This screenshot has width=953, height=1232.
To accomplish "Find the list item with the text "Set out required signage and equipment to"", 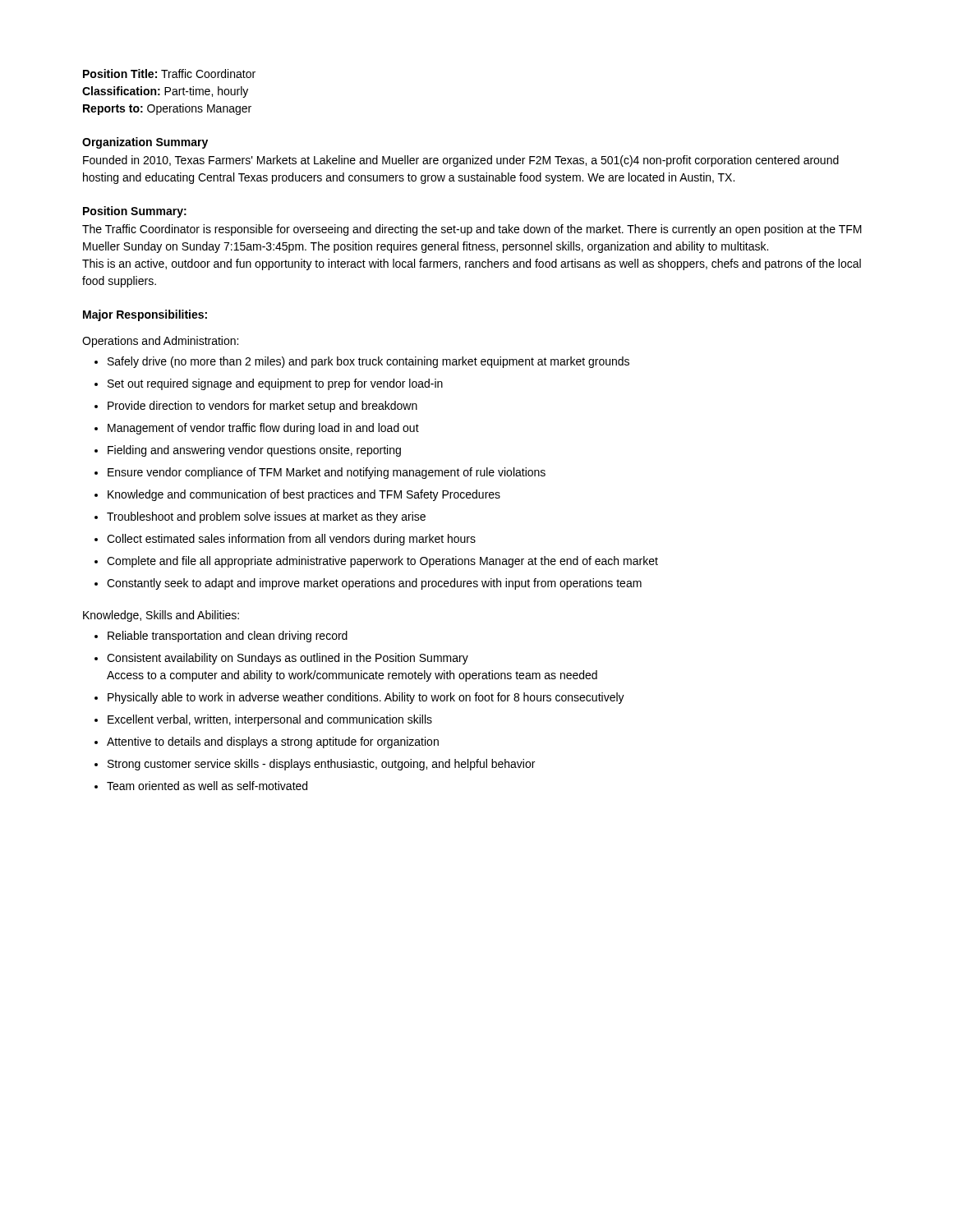I will 275,384.
